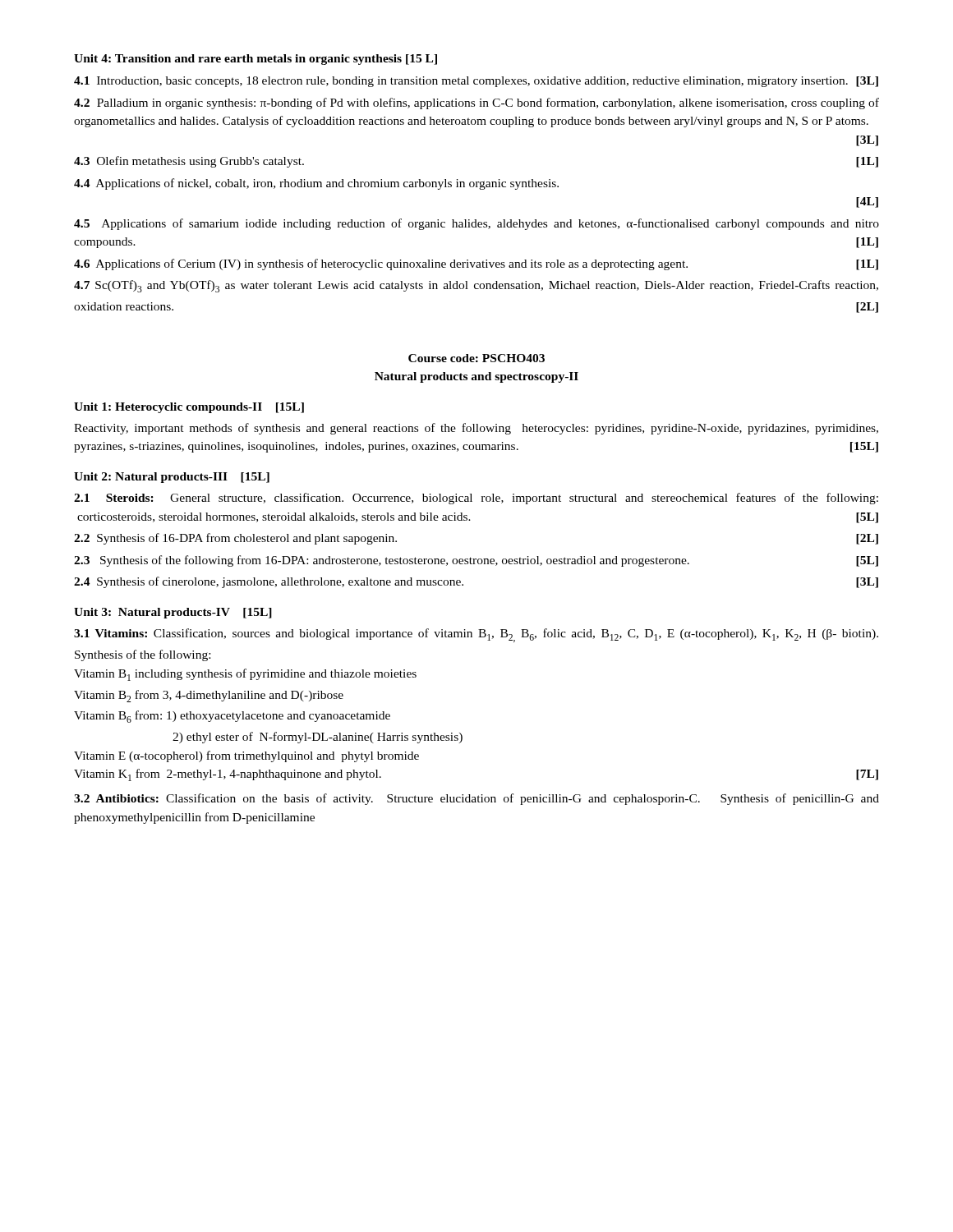
Task: Locate the text block that says "2 Palladium in organic synthesis: π-bonding of Pd"
Action: pyautogui.click(x=476, y=122)
